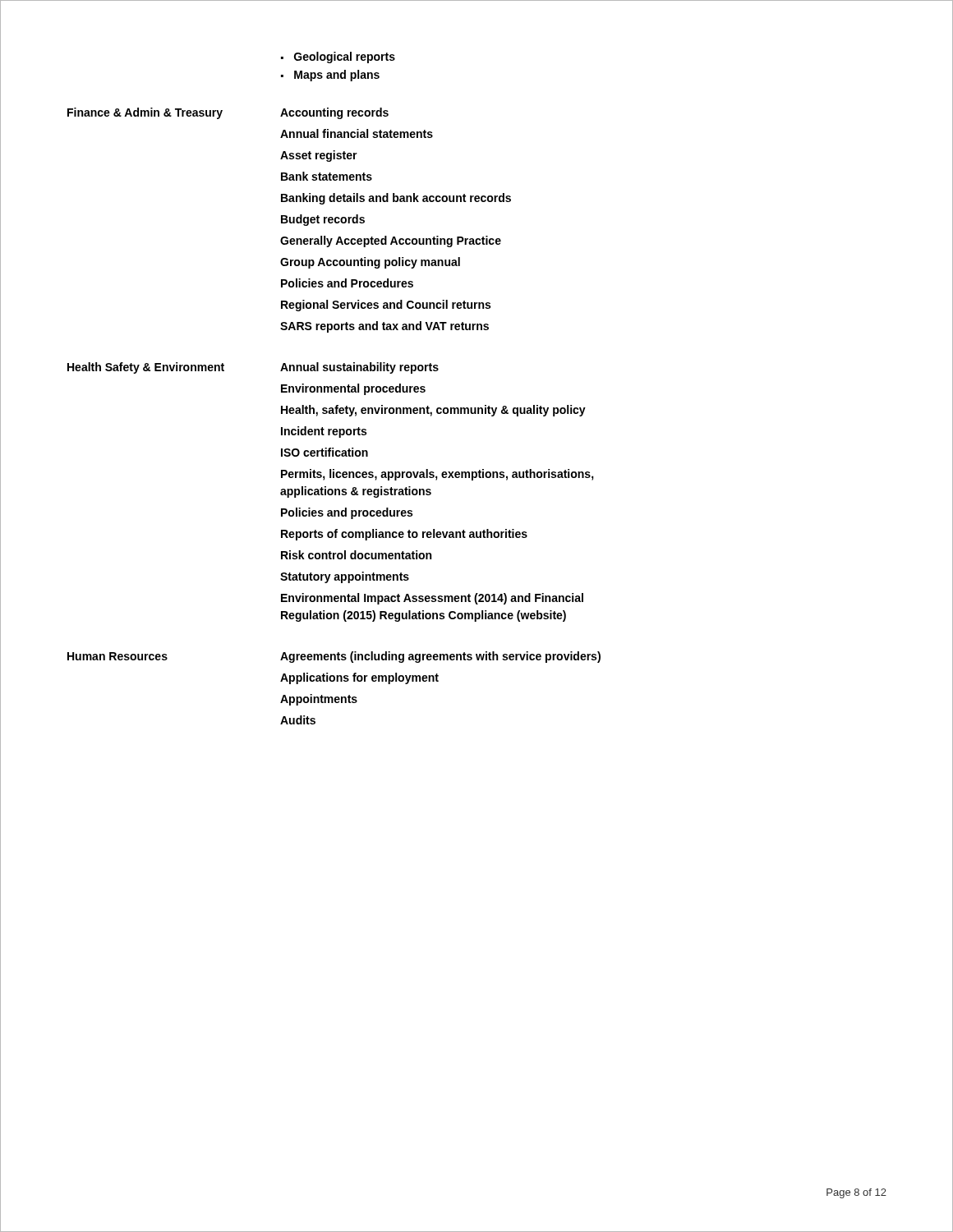Screen dimensions: 1232x953
Task: Navigate to the region starting "Environmental procedures"
Action: pyautogui.click(x=353, y=389)
